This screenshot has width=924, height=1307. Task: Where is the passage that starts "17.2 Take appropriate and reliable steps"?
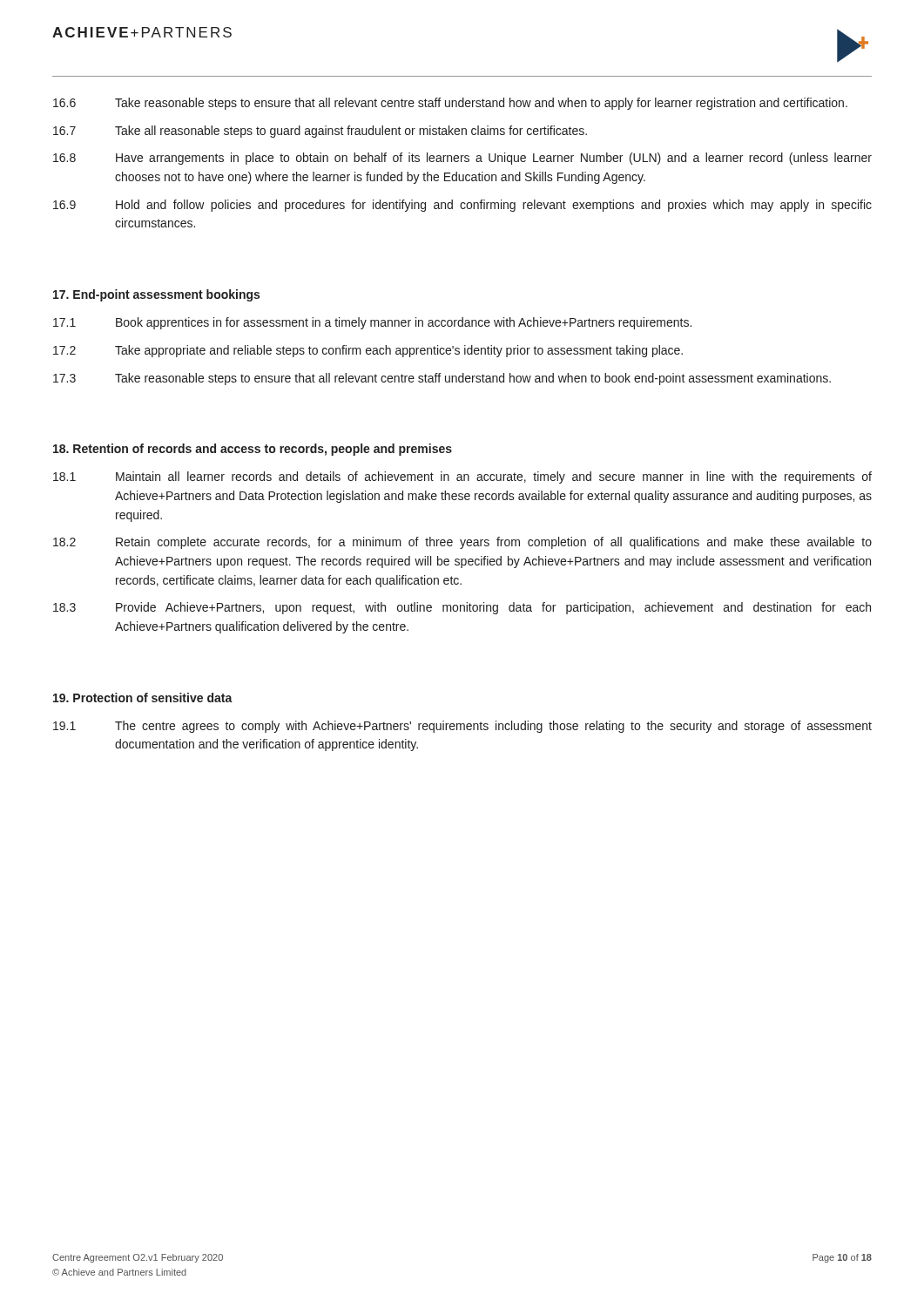tap(462, 351)
